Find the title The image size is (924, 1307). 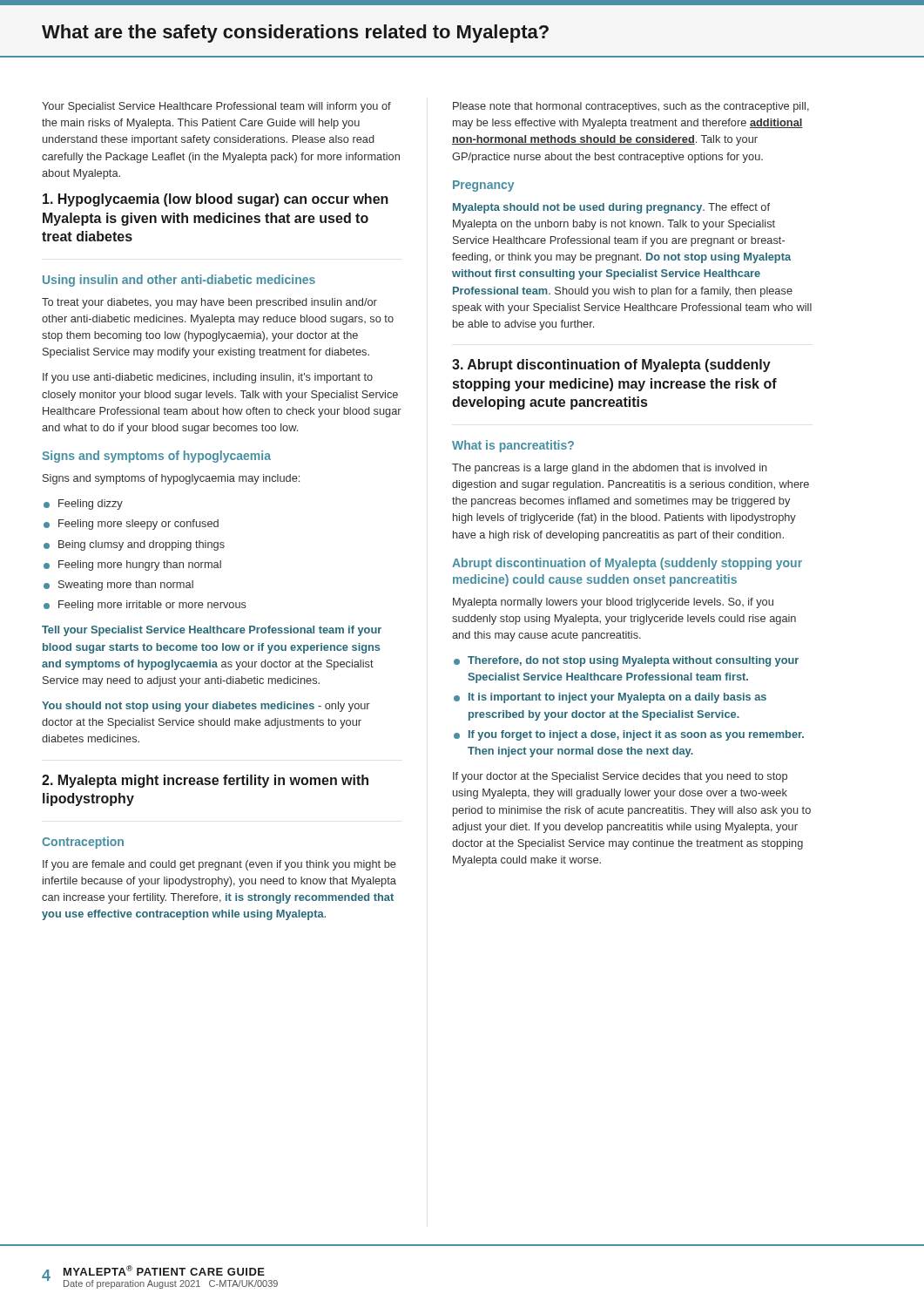462,32
